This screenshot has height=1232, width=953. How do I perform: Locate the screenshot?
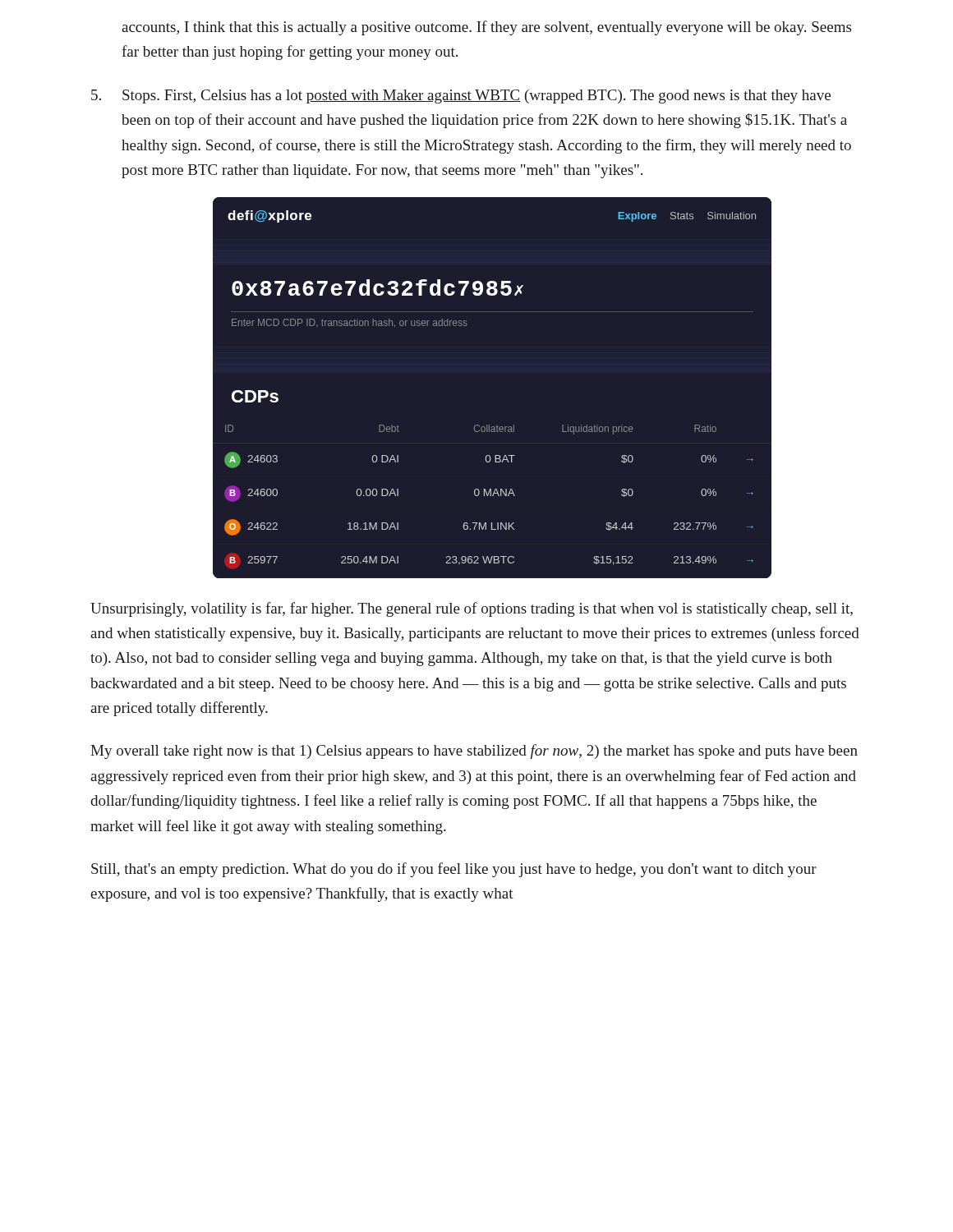[x=492, y=388]
